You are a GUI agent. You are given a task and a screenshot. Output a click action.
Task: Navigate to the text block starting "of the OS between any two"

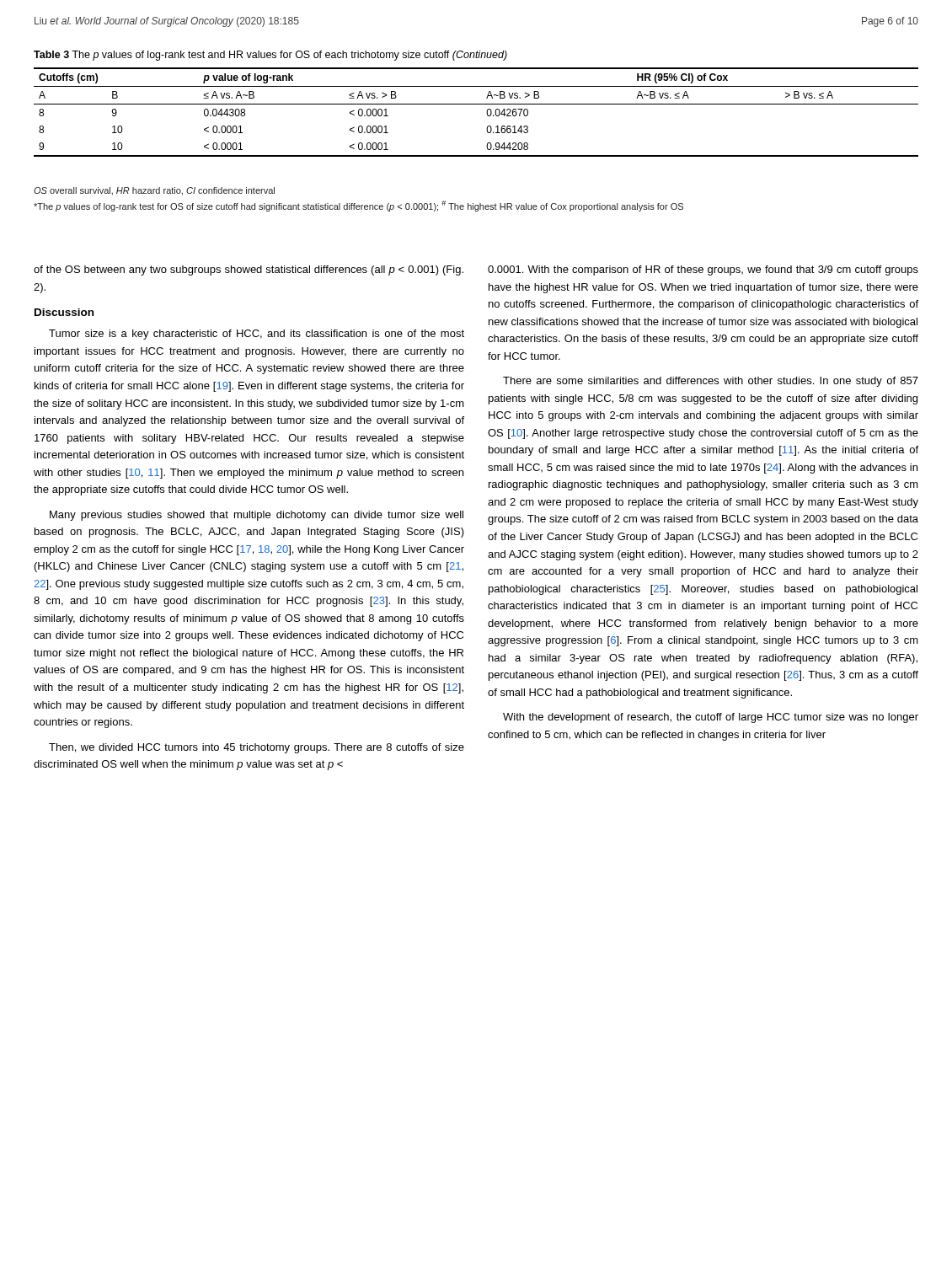(x=476, y=521)
